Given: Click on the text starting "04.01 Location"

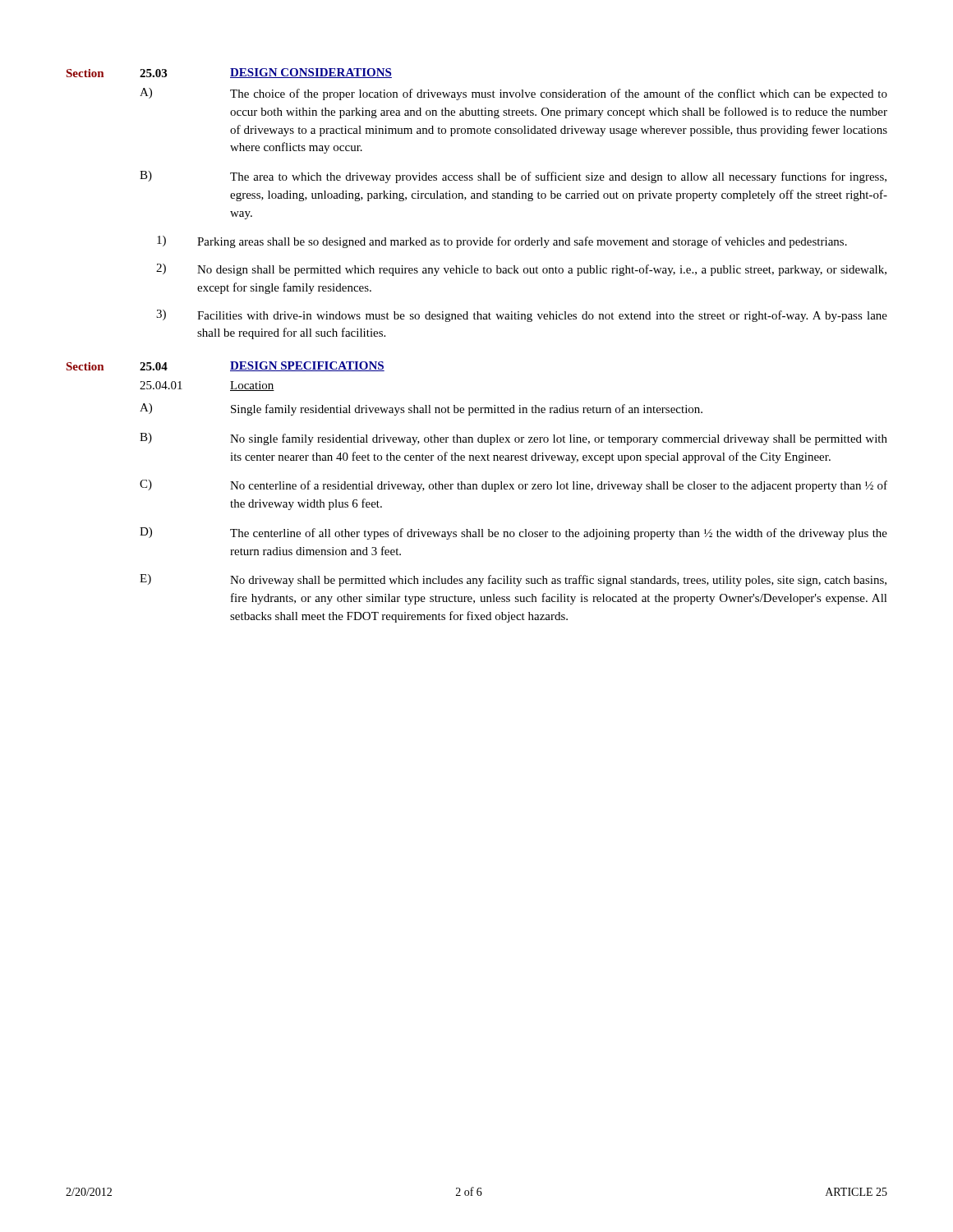Looking at the screenshot, I should [x=161, y=386].
